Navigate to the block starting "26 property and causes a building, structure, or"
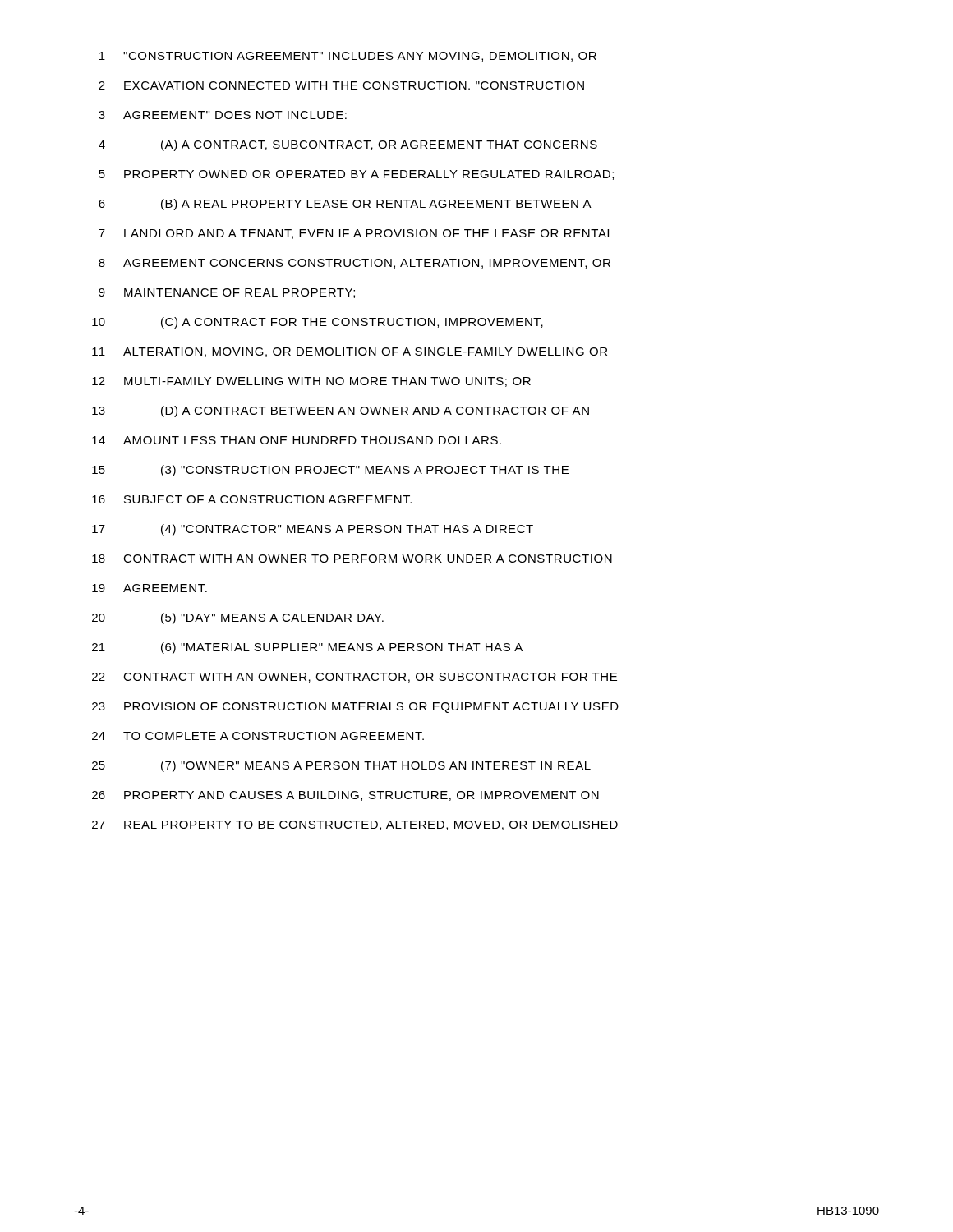 tap(476, 795)
